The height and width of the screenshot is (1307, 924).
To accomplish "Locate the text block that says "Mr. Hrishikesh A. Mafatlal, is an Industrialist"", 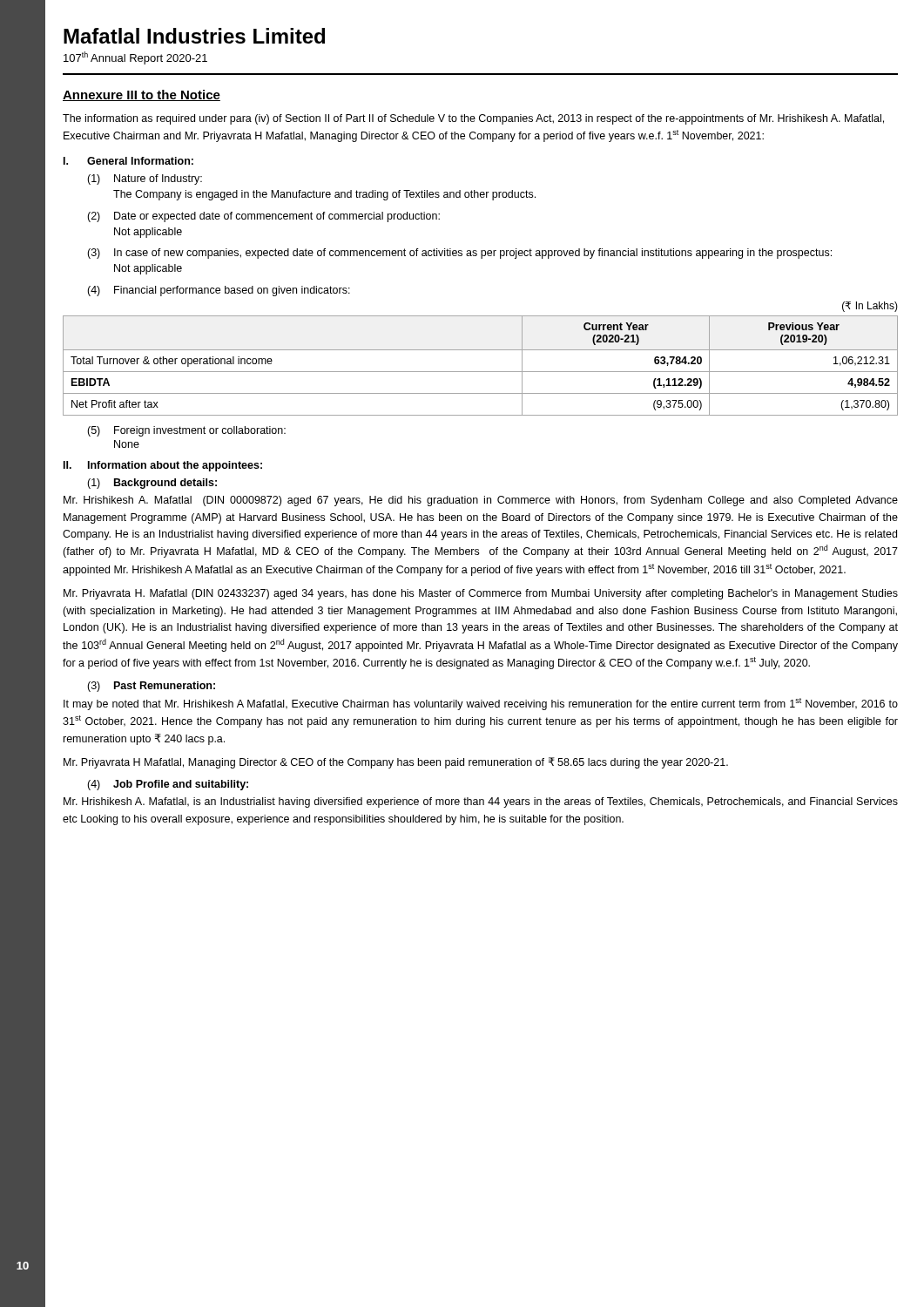I will [x=480, y=810].
